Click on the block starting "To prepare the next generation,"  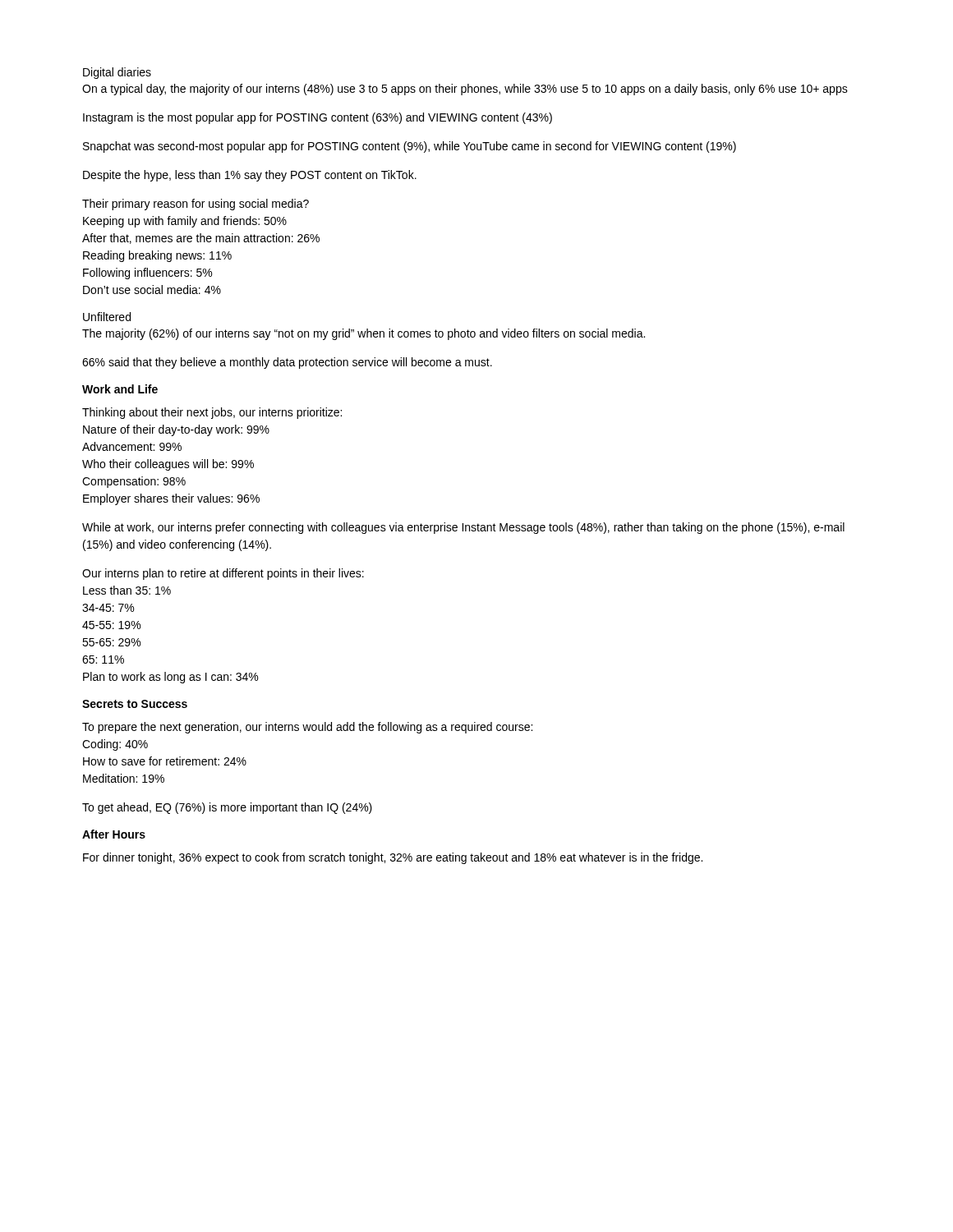pos(308,727)
